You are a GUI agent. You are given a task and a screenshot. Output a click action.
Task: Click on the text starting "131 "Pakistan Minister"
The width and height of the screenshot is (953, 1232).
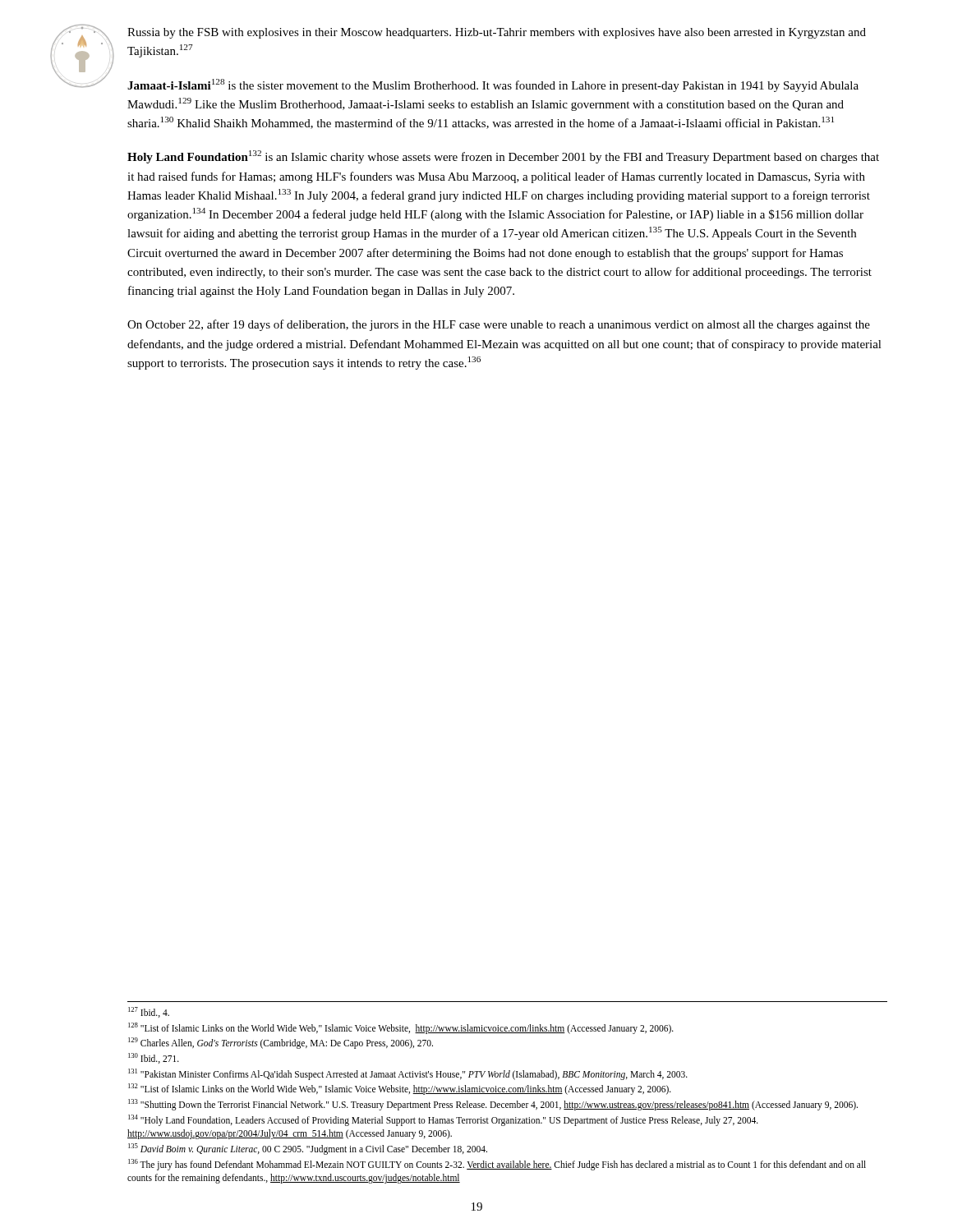coord(408,1073)
